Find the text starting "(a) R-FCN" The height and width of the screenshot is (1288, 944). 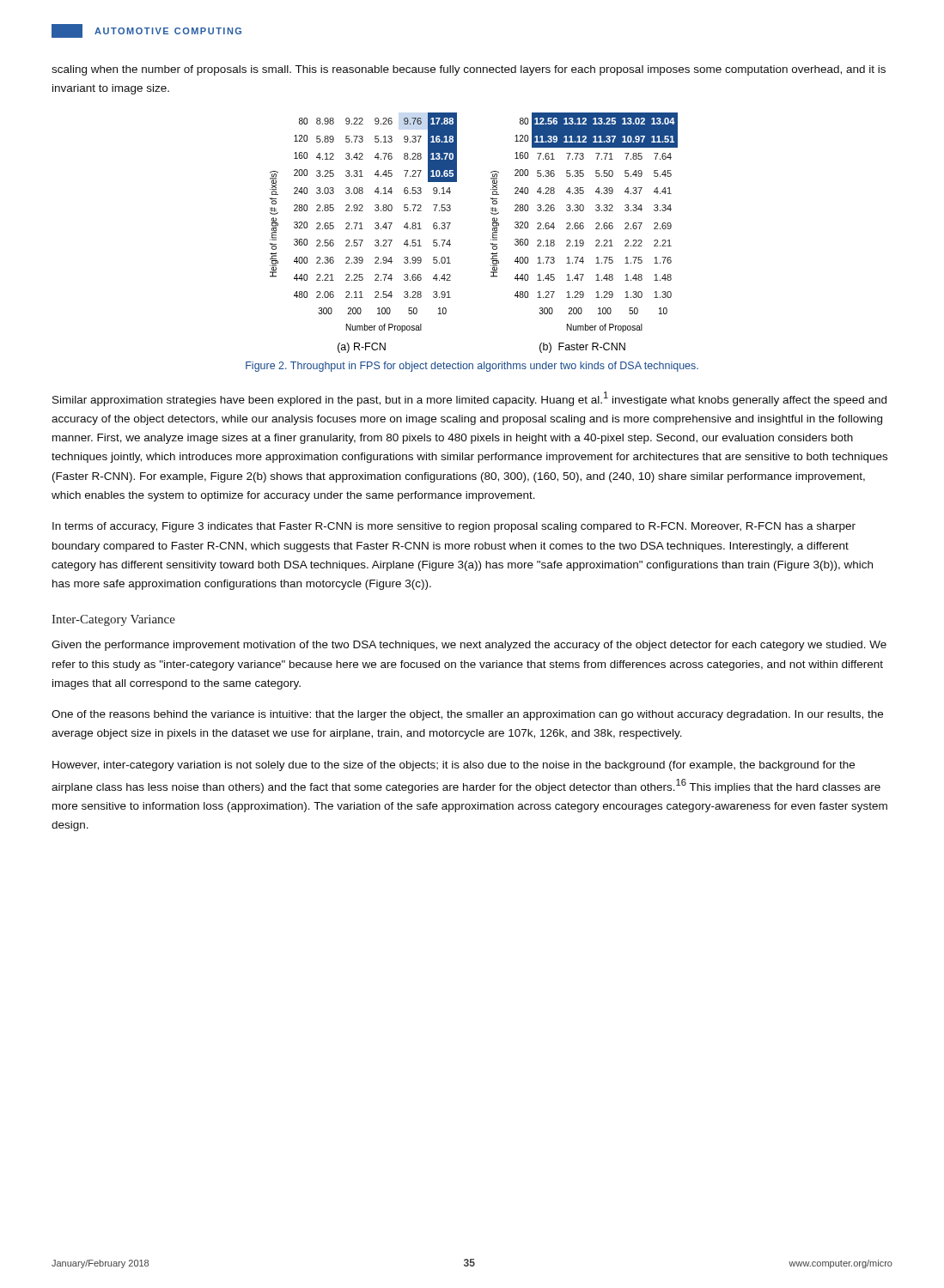[x=362, y=347]
